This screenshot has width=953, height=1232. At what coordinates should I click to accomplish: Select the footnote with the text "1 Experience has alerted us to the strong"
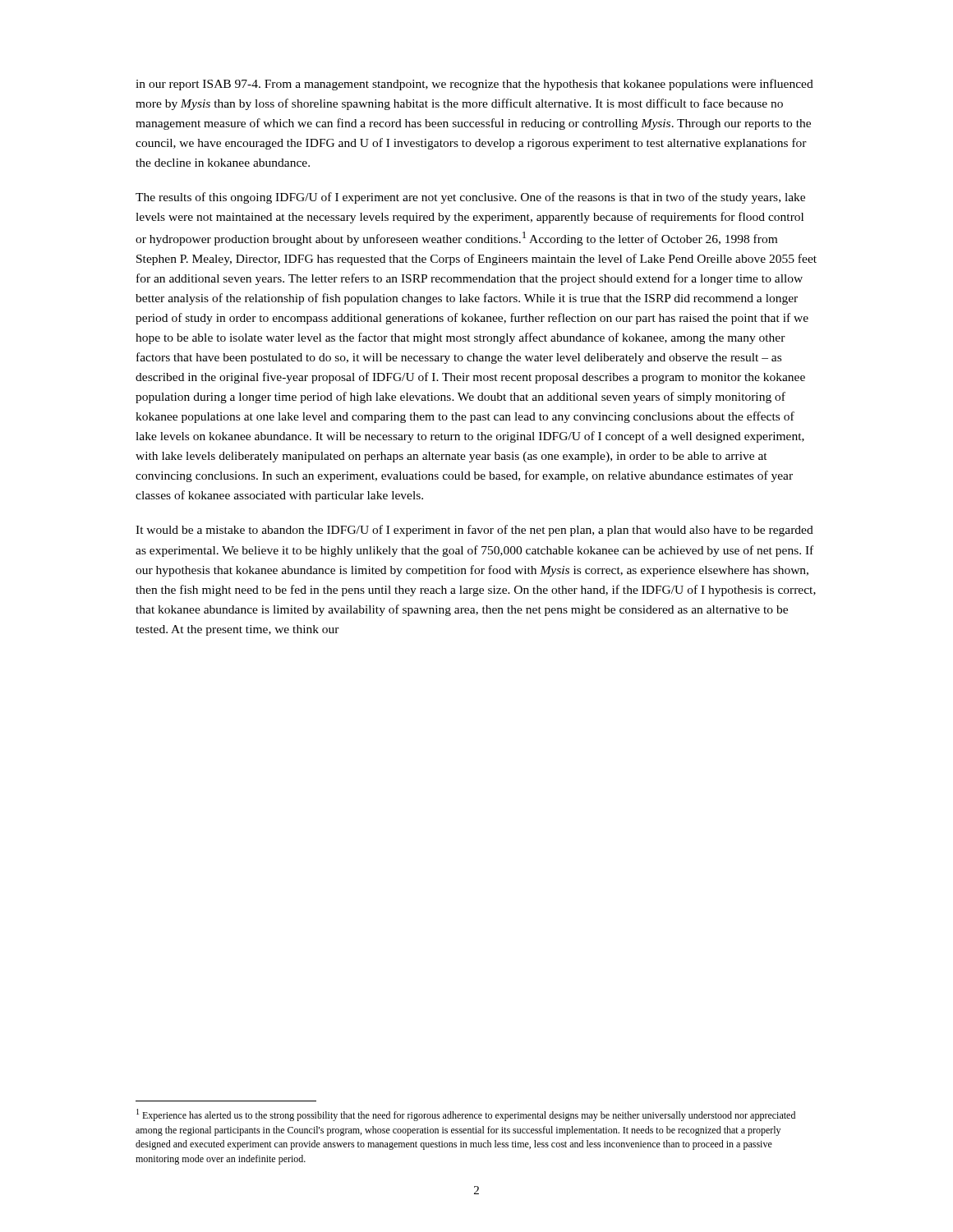pos(466,1136)
